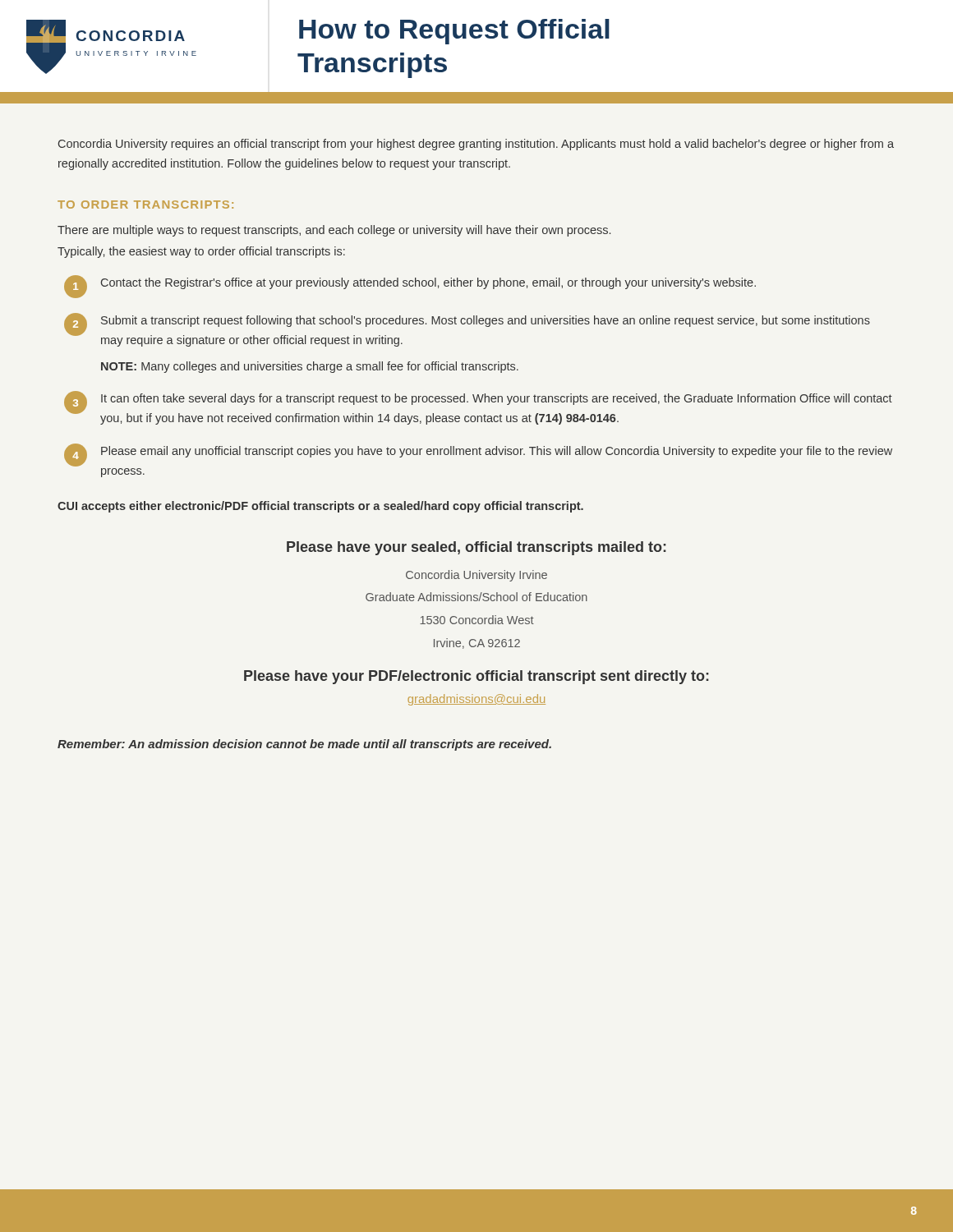Viewport: 953px width, 1232px height.
Task: Find the section header containing "TO ORDER TRANSCRIPTS:"
Action: click(147, 204)
